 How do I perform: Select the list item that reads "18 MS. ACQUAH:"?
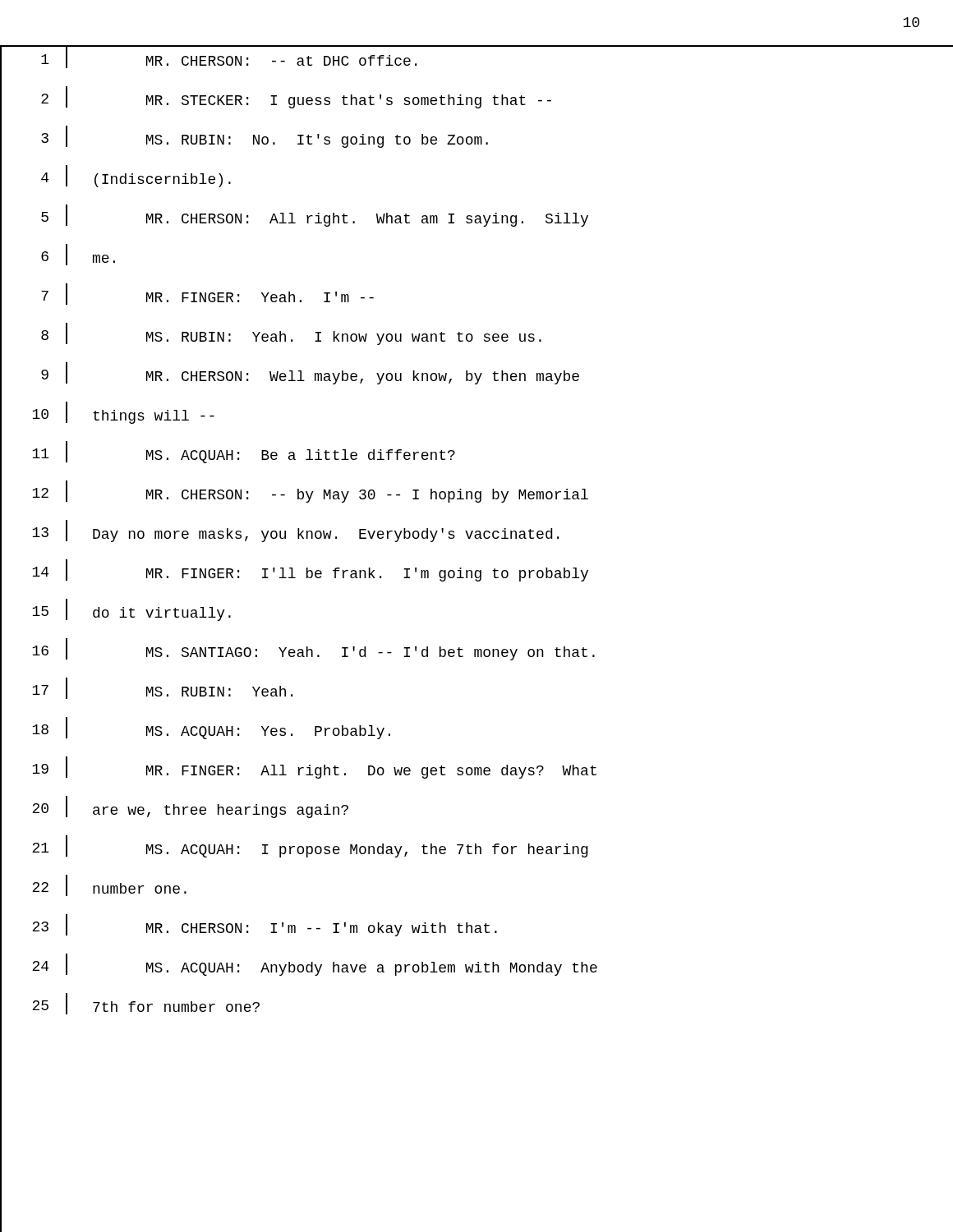click(x=196, y=732)
